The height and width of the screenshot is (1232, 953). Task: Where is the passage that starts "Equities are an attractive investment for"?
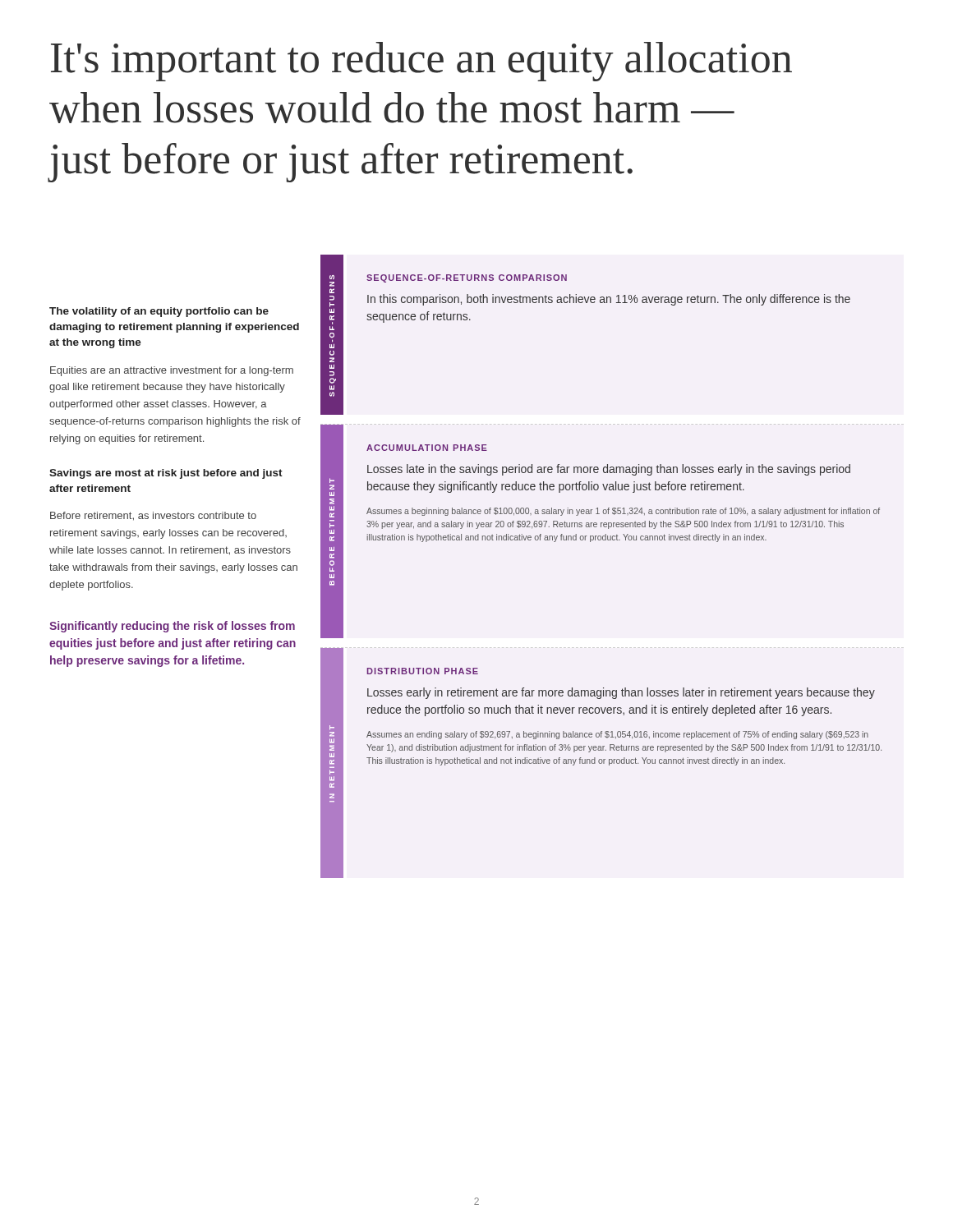(x=175, y=404)
